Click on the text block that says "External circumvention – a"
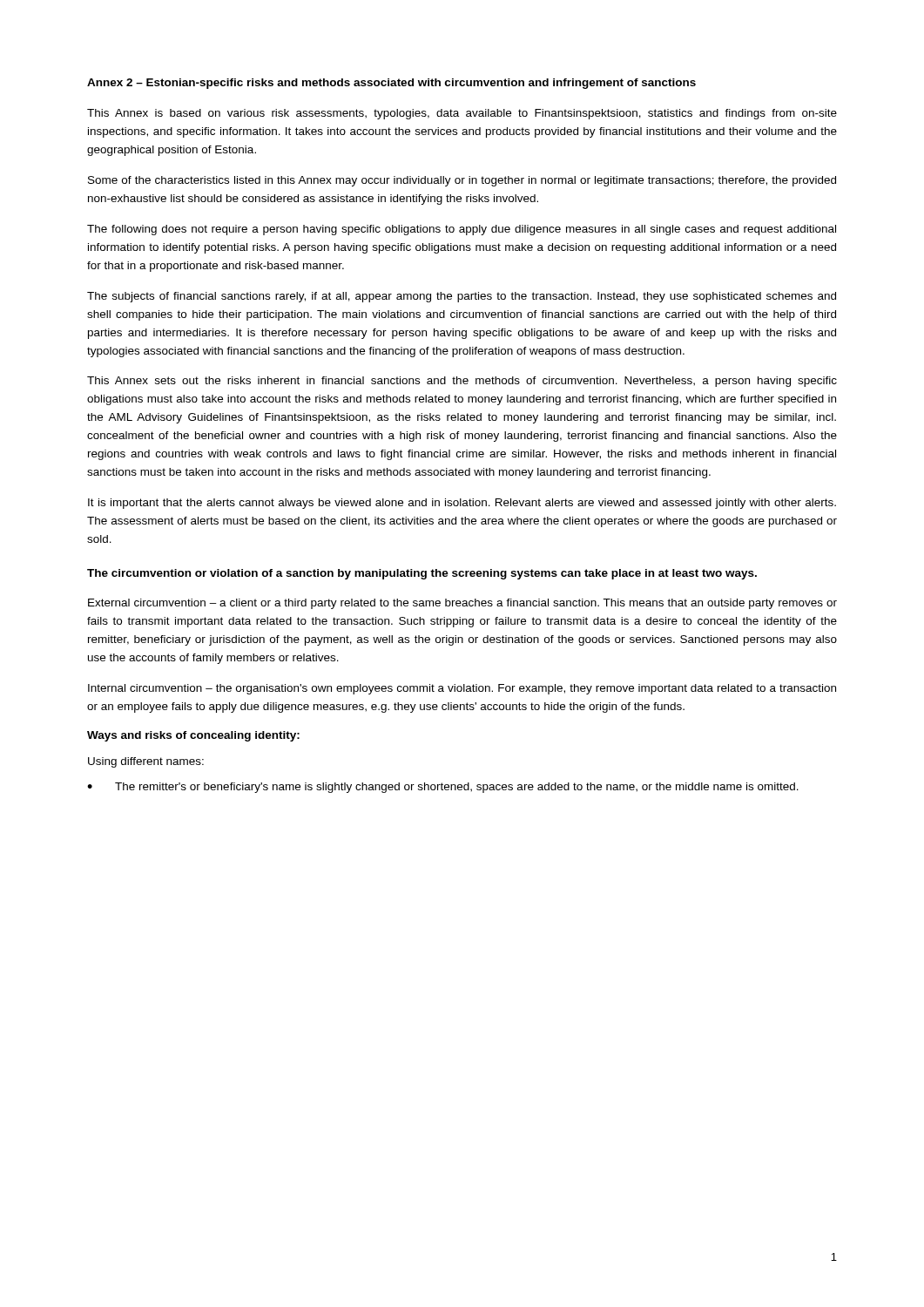Screen dimensions: 1307x924 point(462,631)
